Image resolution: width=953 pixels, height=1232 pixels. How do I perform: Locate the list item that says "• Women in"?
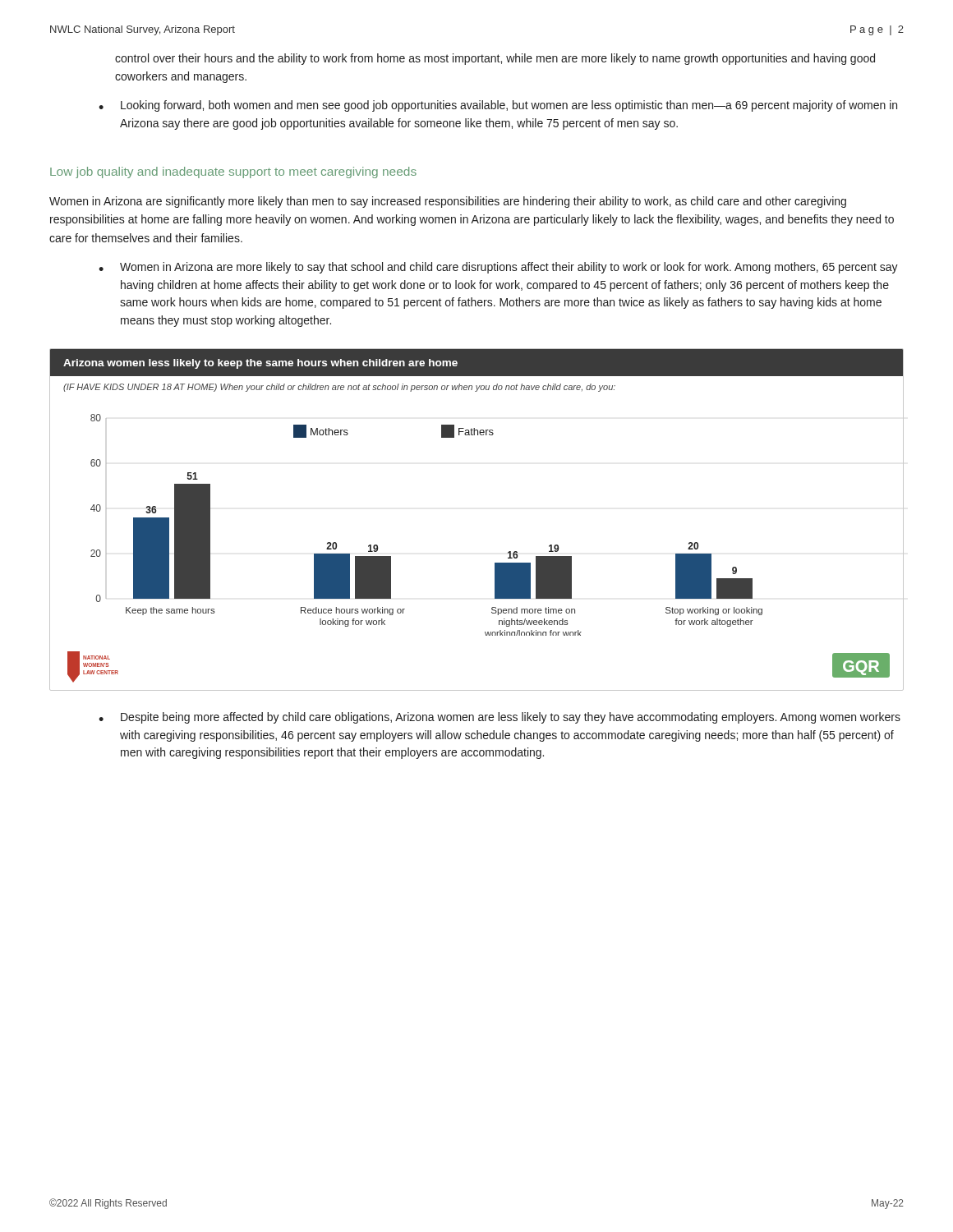501,294
